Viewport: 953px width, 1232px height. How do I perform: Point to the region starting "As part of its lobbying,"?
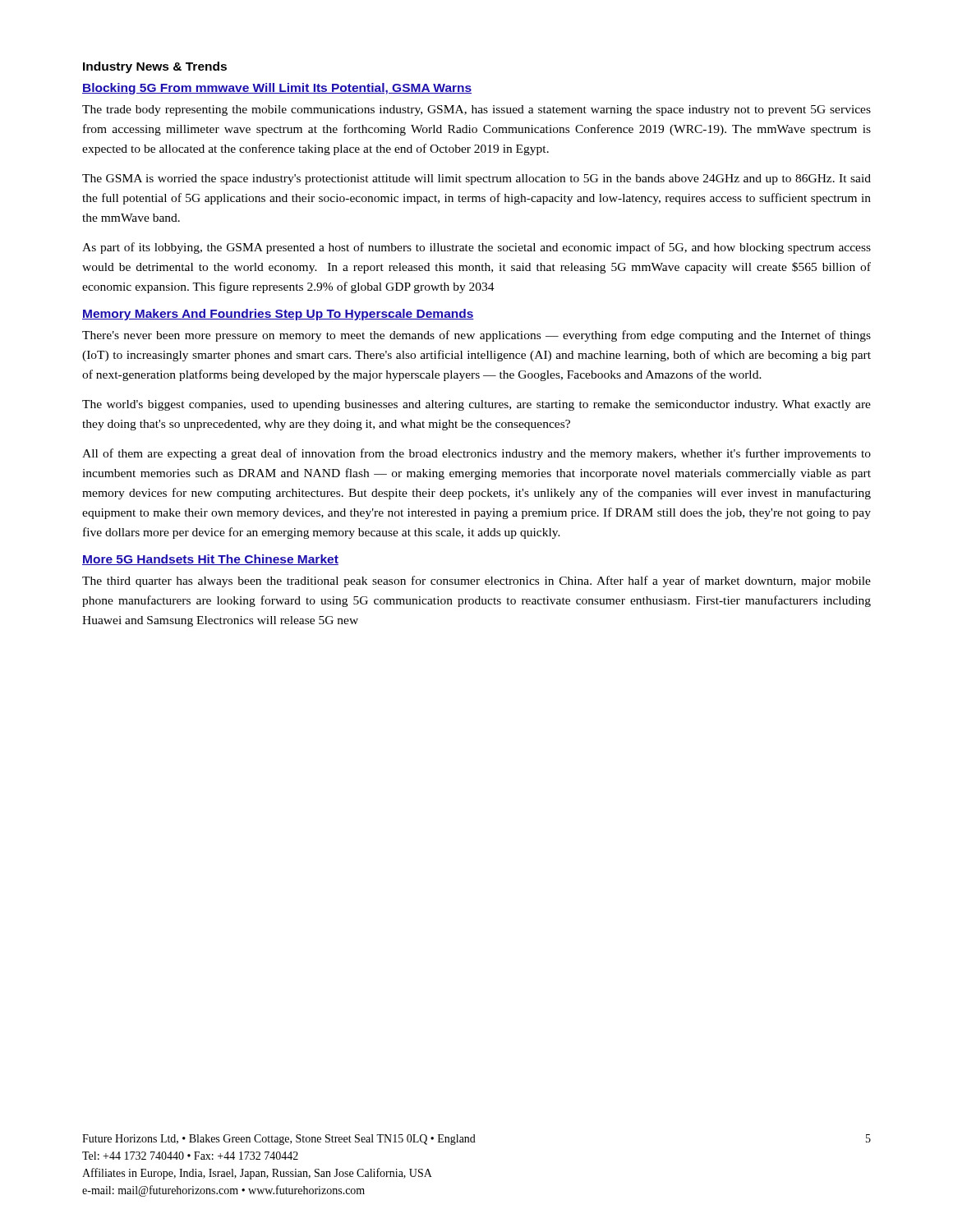[x=476, y=267]
